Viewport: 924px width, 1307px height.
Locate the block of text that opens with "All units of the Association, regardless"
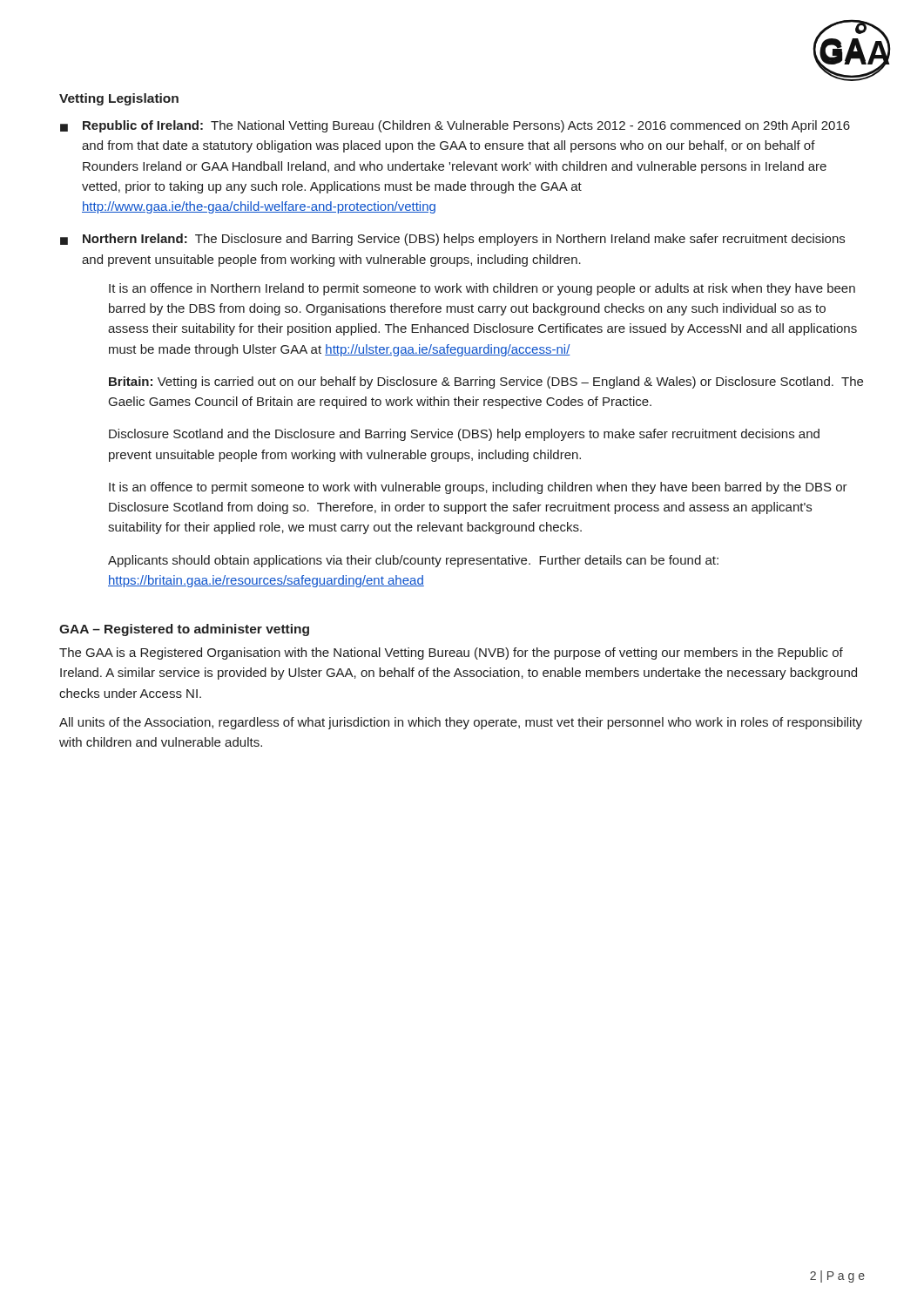(462, 732)
